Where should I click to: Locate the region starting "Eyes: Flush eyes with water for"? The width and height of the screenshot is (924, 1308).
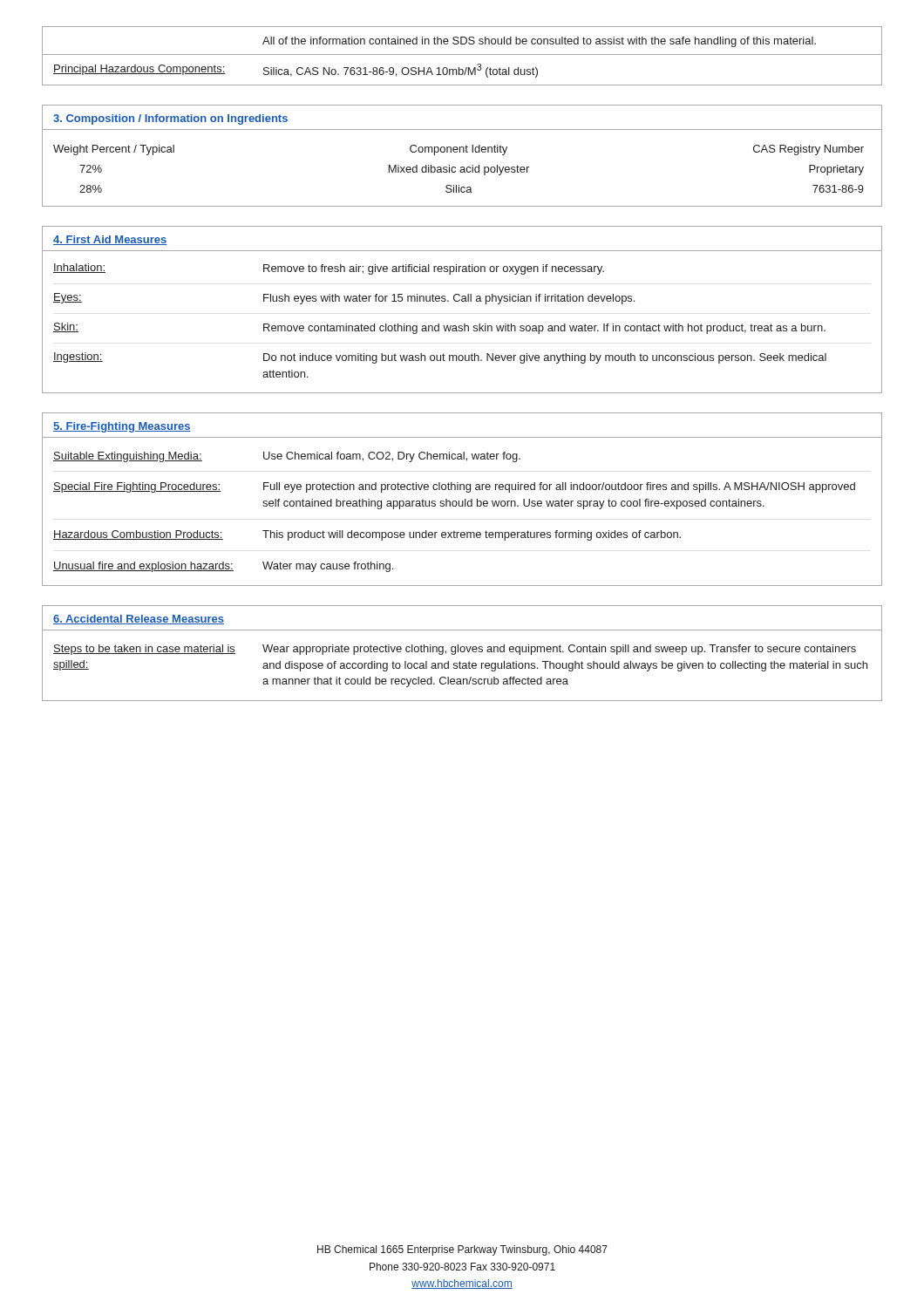coord(462,299)
